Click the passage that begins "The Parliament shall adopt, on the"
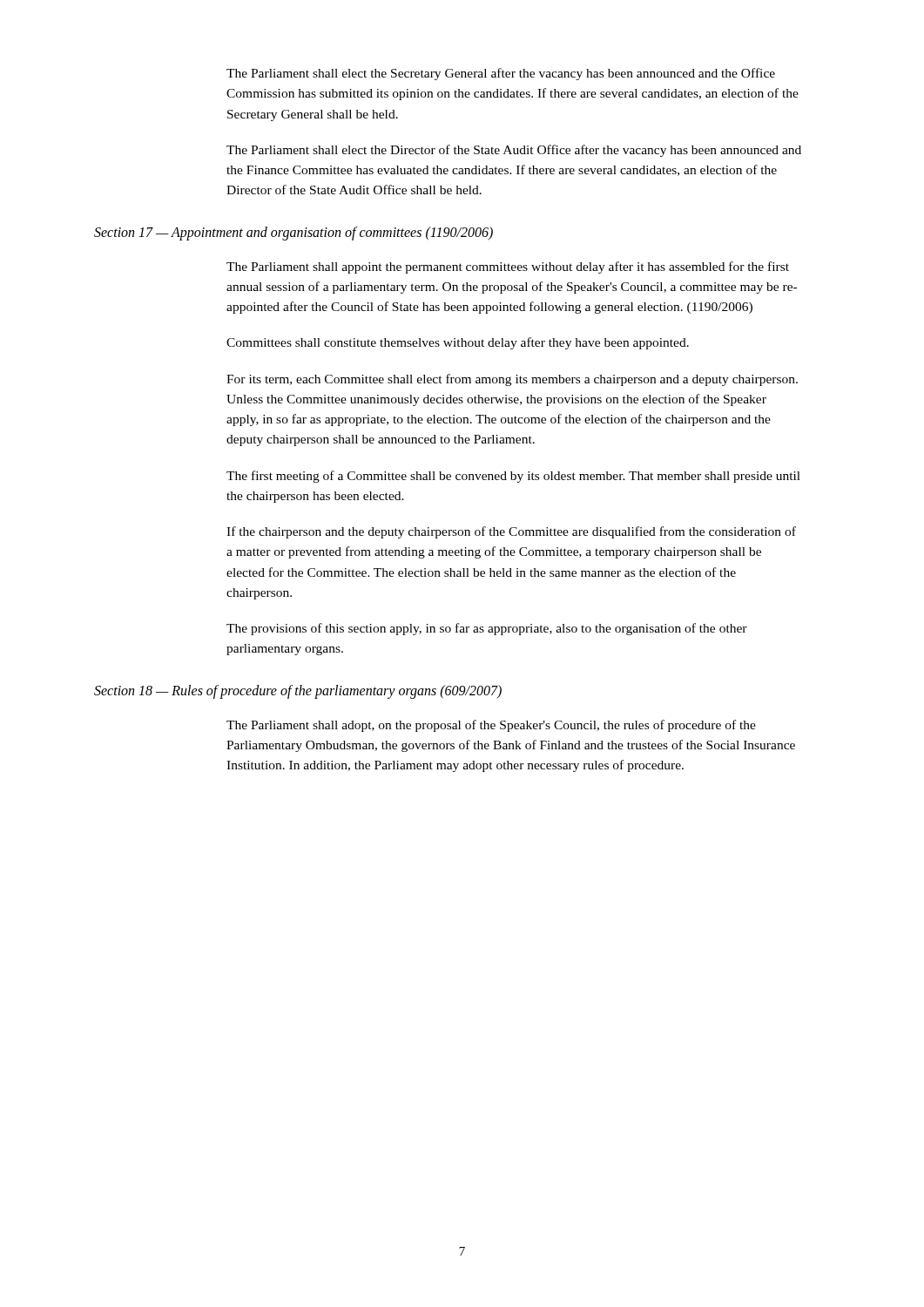Viewport: 924px width, 1307px height. click(511, 744)
